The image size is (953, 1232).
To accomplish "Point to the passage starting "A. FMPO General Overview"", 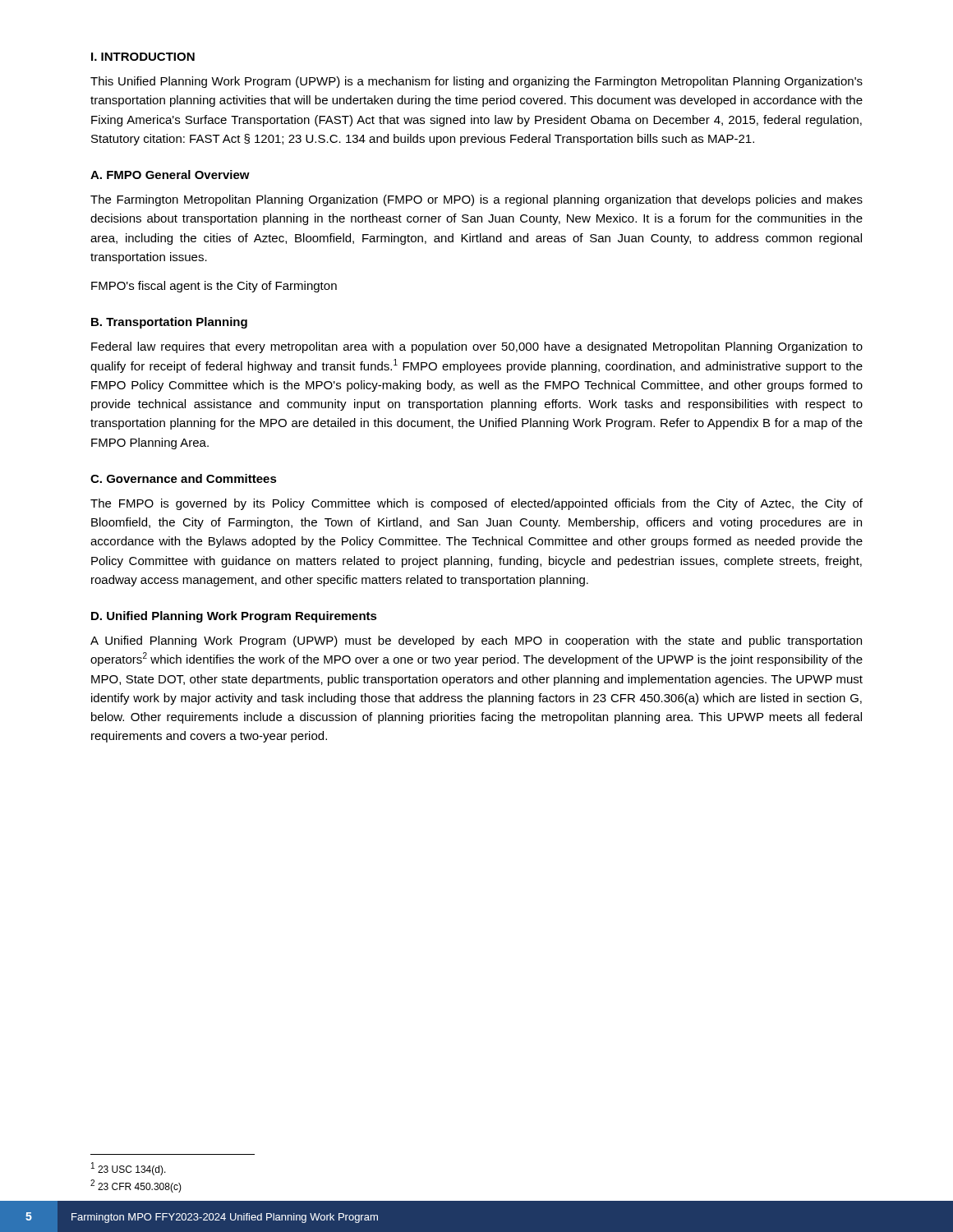I will click(x=170, y=175).
